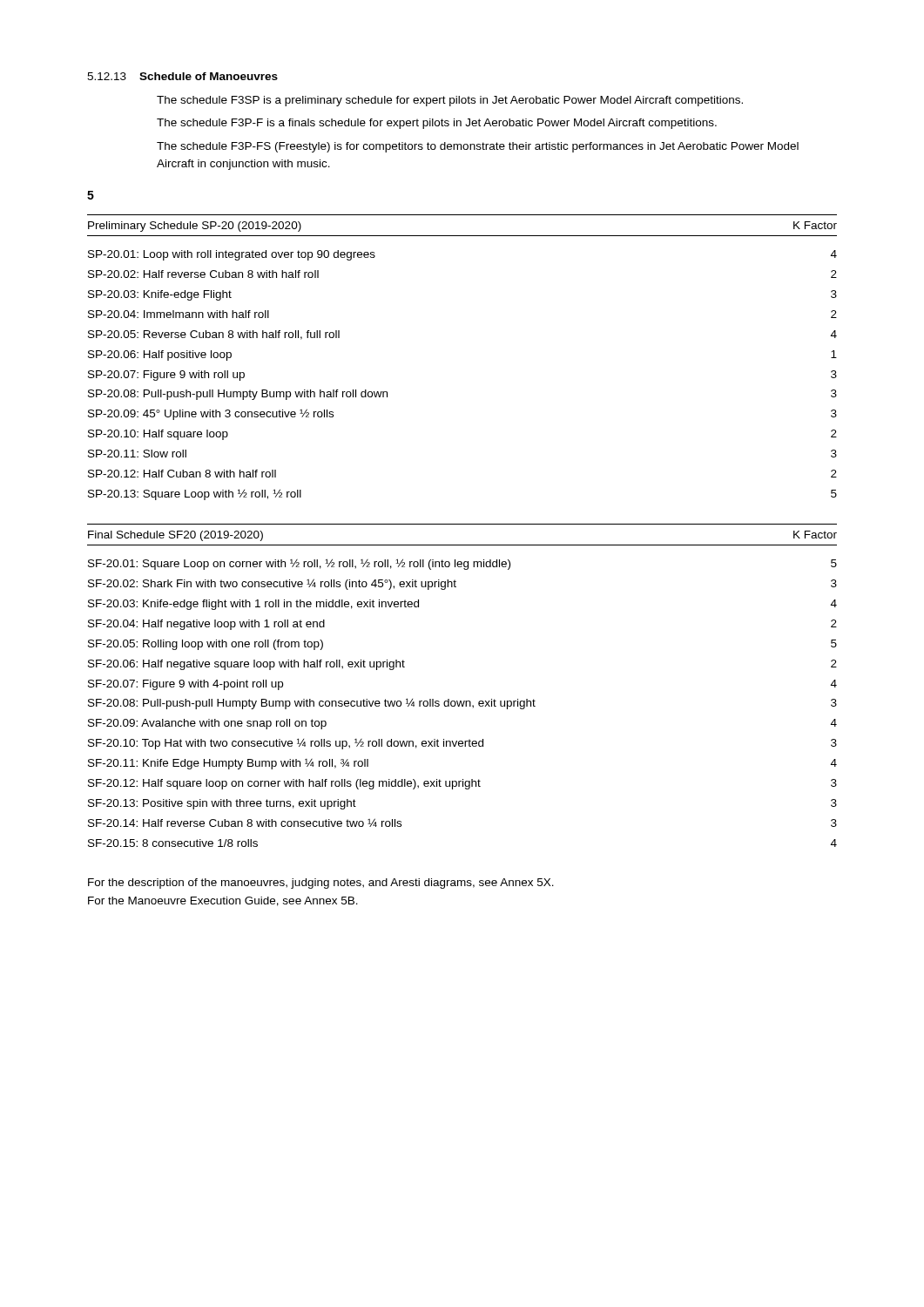
Task: Point to the element starting "5.12.13 Schedule of"
Action: pyautogui.click(x=182, y=76)
